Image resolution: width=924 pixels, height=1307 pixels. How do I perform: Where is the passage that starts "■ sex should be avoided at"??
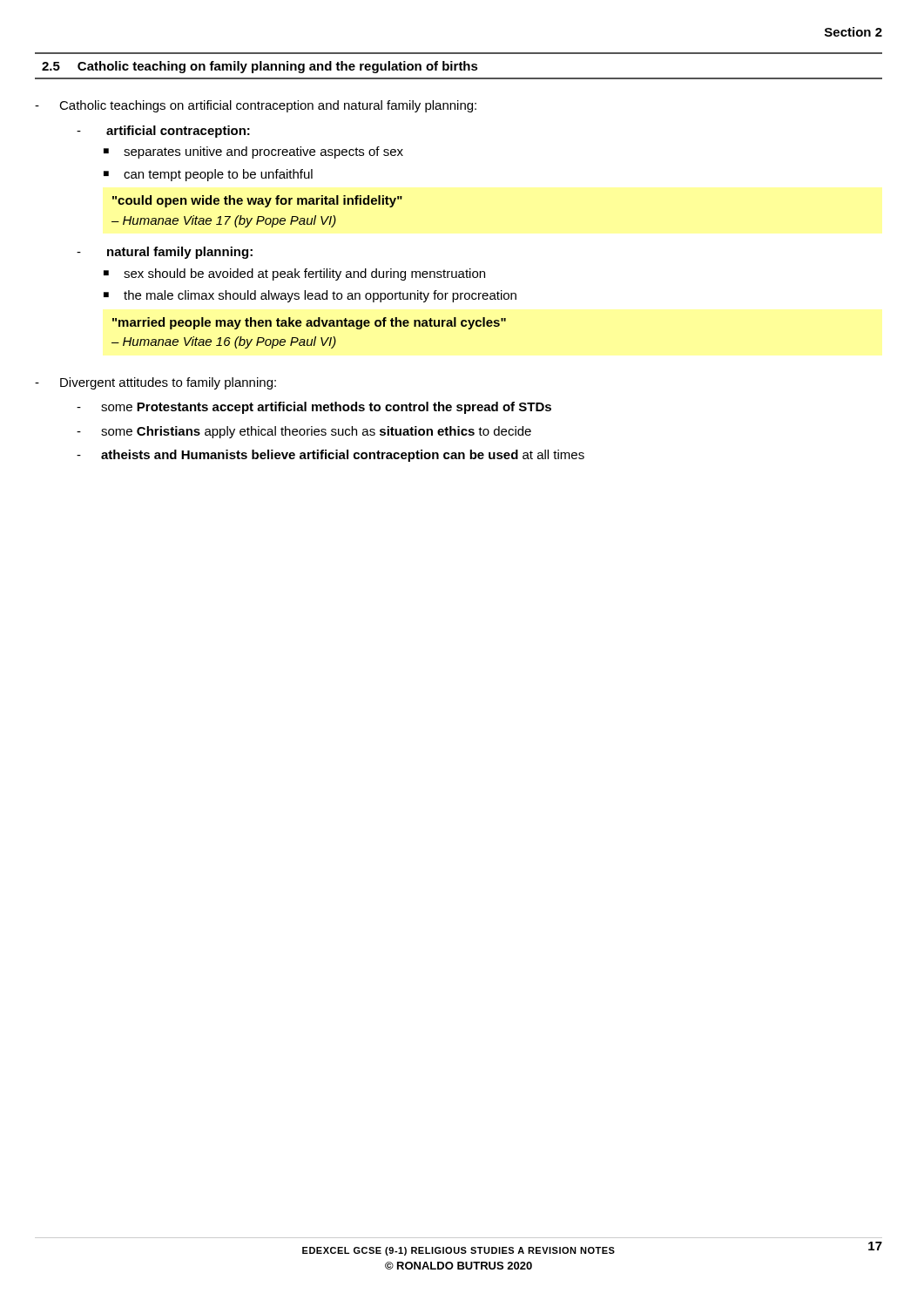tap(294, 273)
